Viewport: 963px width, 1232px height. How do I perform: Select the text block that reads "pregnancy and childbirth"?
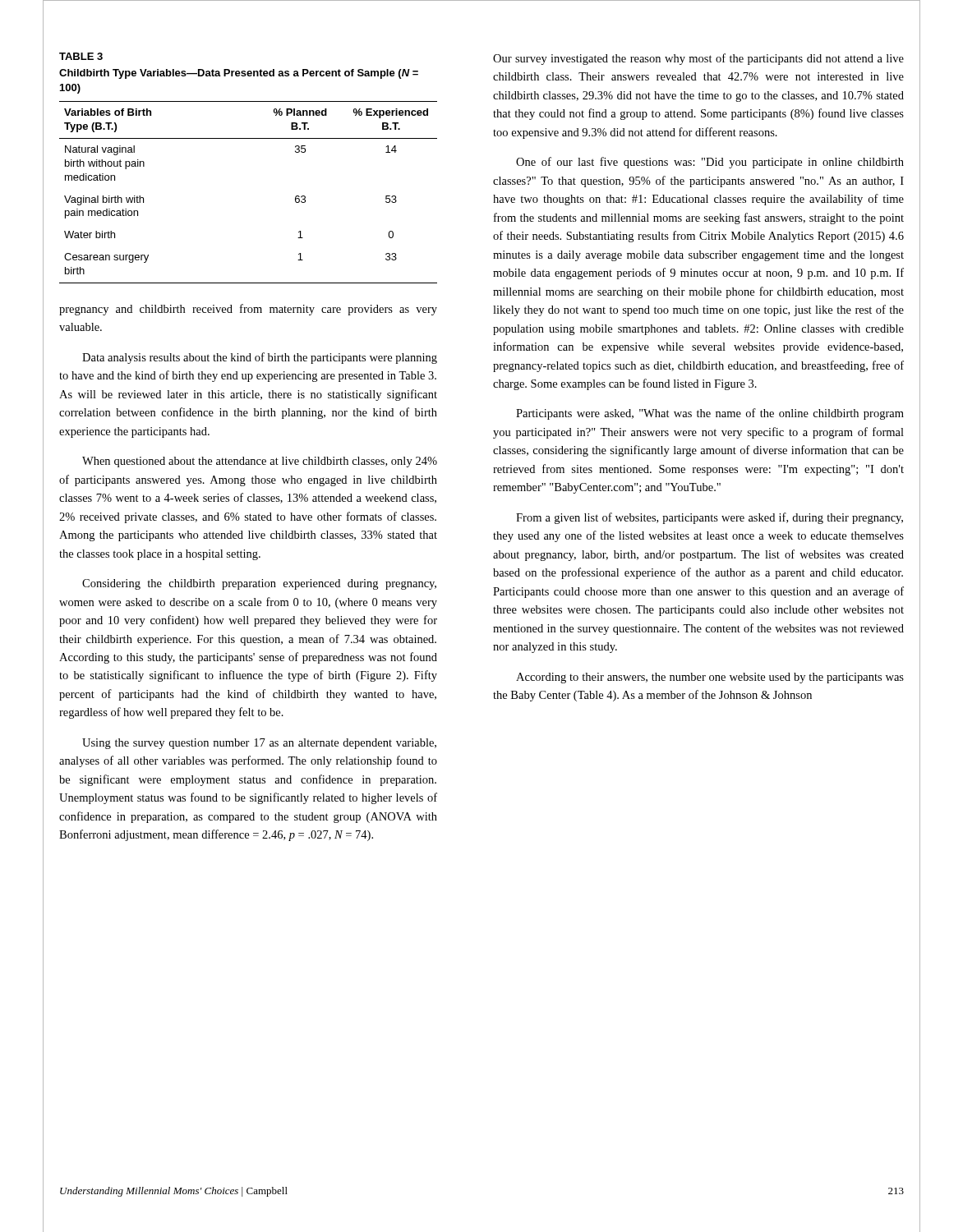(x=248, y=318)
